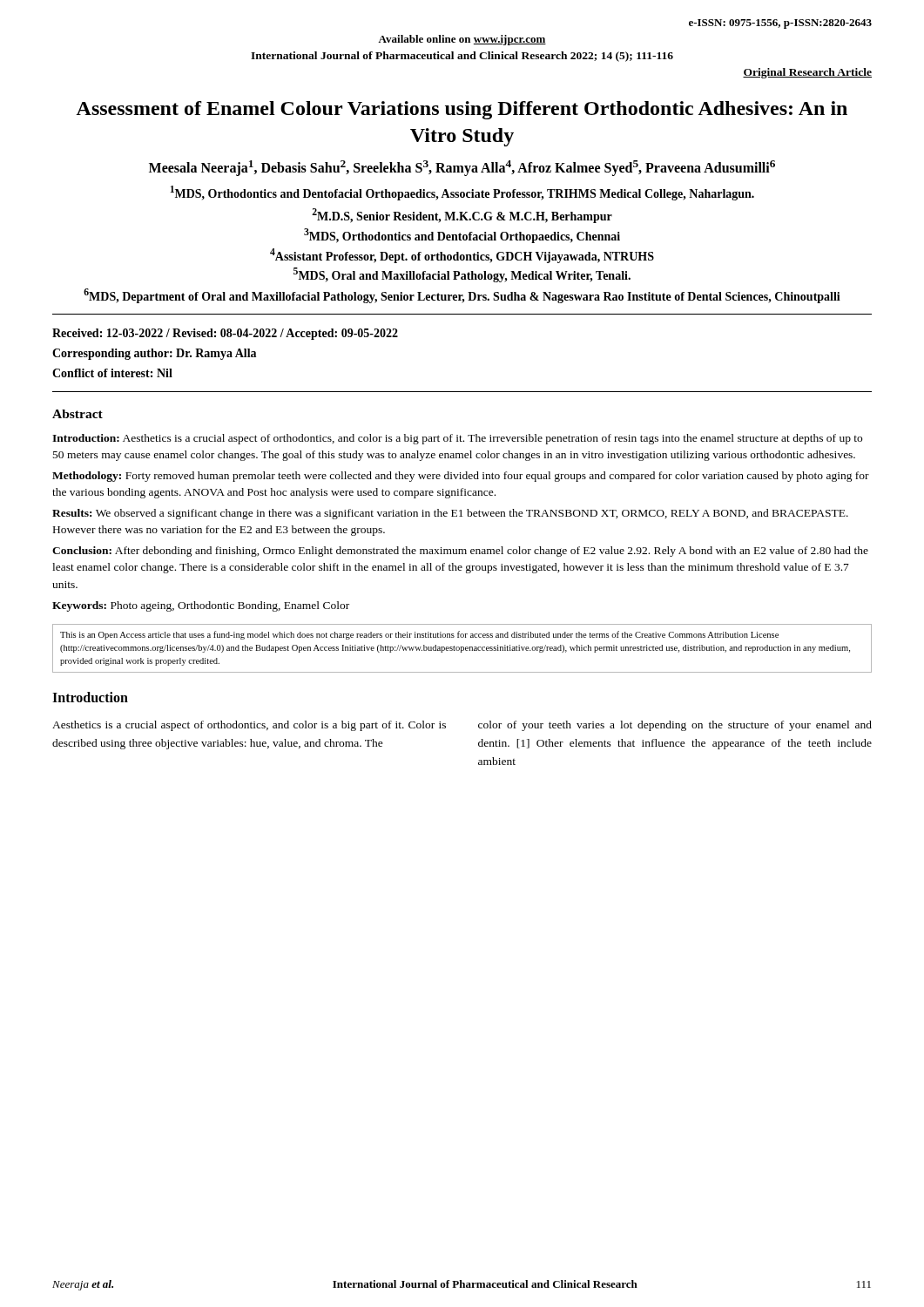The image size is (924, 1307).
Task: Find the text block containing "Meesala Neeraja1, Debasis"
Action: click(x=462, y=166)
